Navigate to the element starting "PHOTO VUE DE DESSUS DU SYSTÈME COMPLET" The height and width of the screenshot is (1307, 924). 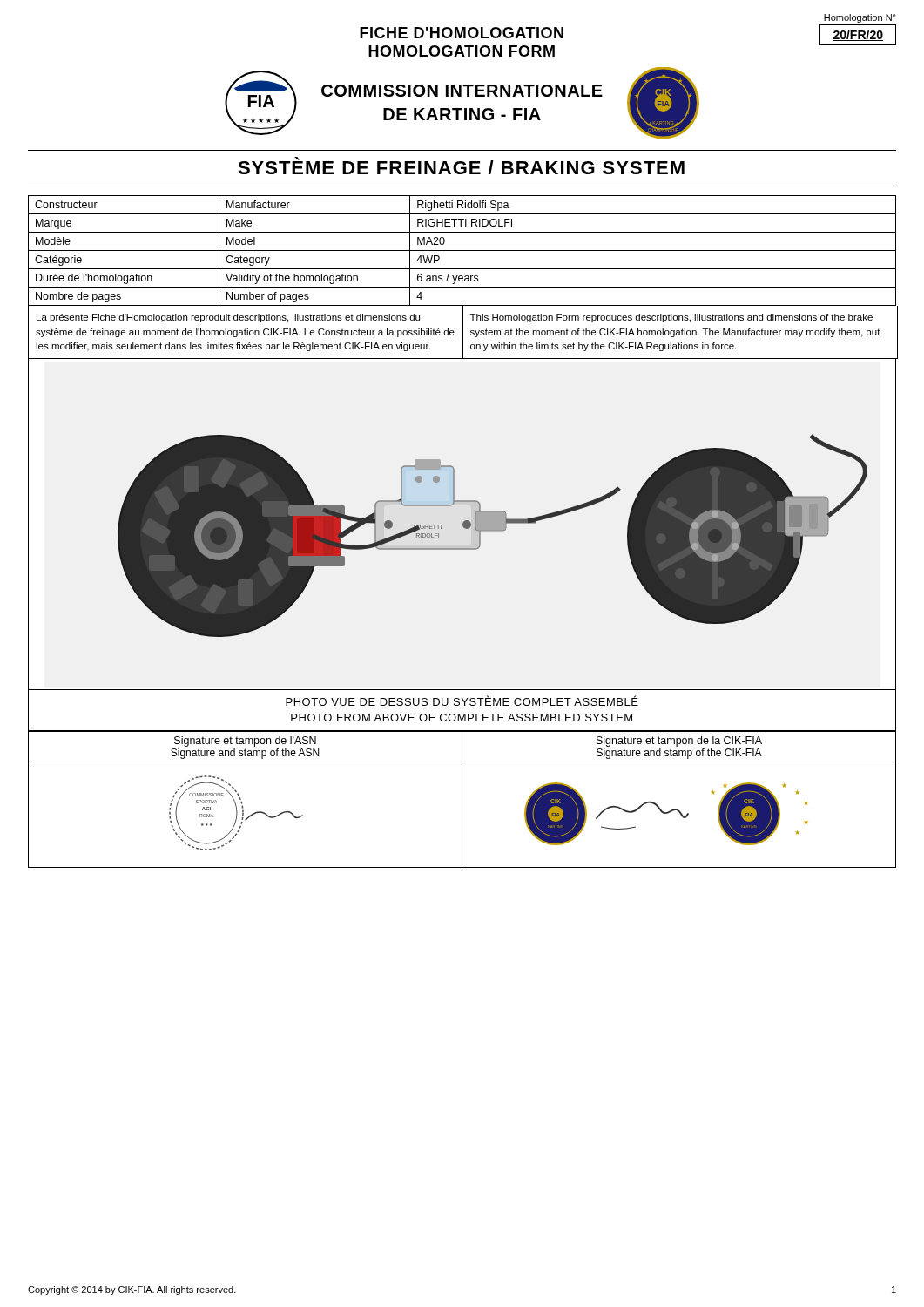[x=462, y=710]
